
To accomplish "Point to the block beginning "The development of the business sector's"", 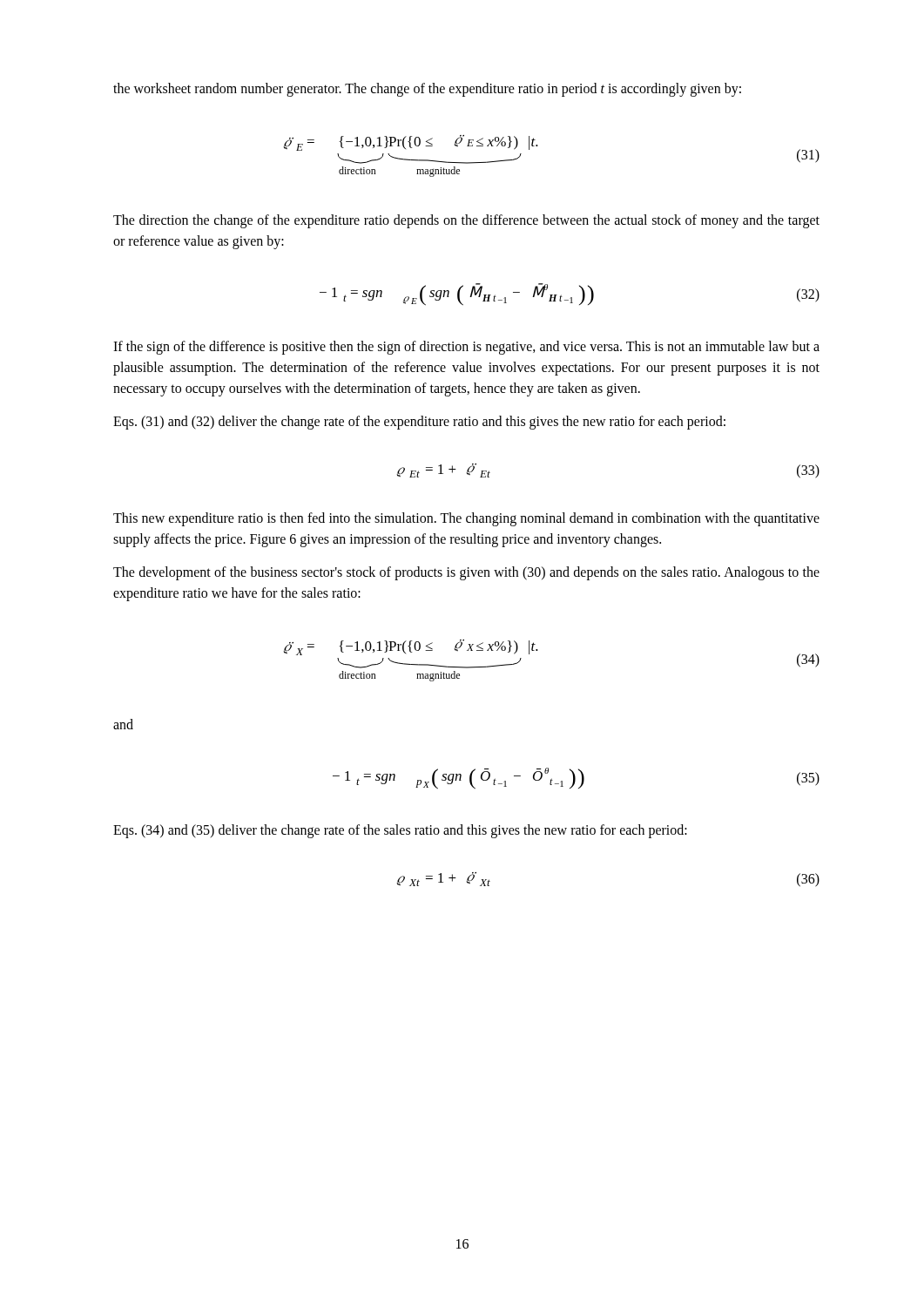I will click(466, 583).
